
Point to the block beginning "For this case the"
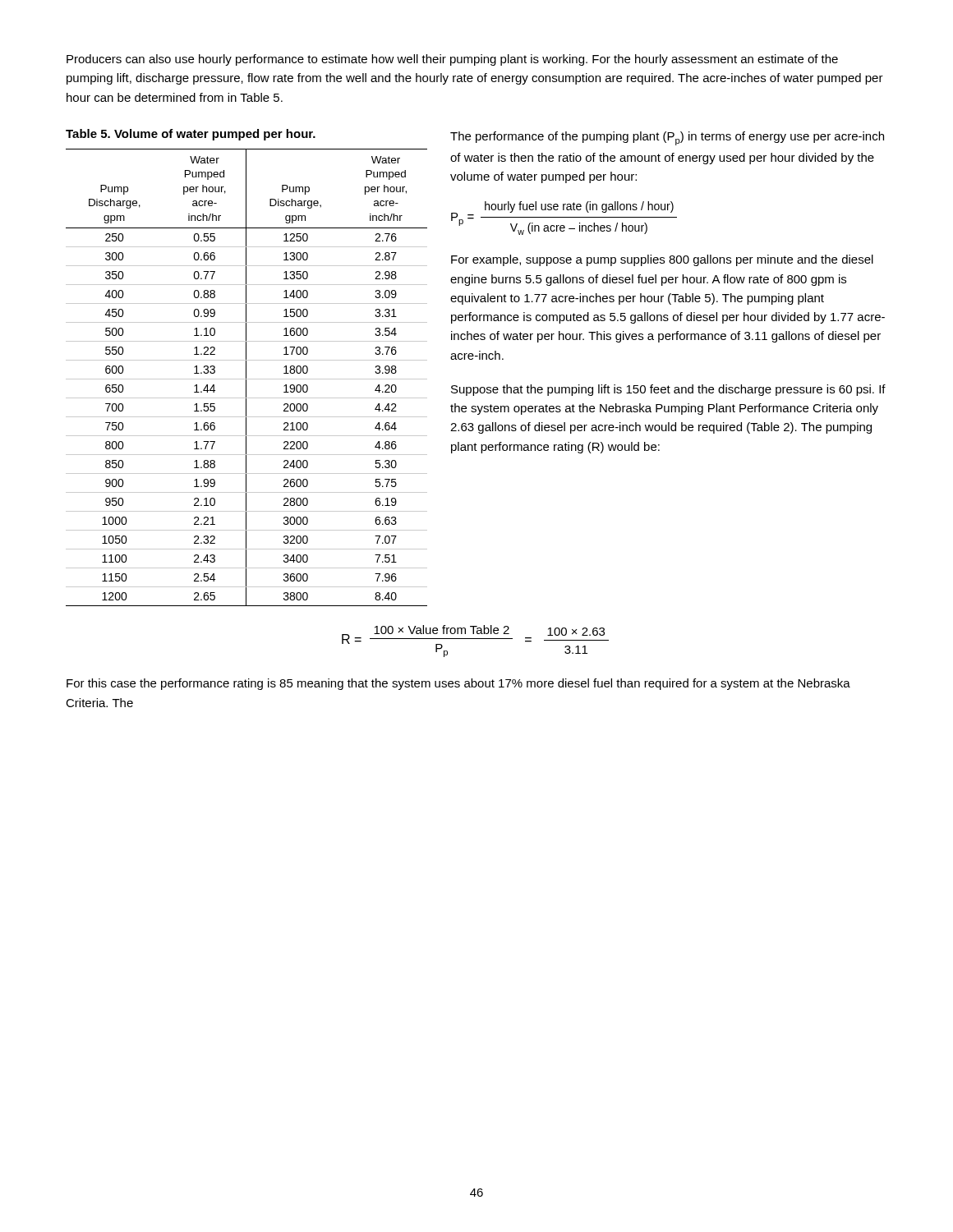pos(458,693)
